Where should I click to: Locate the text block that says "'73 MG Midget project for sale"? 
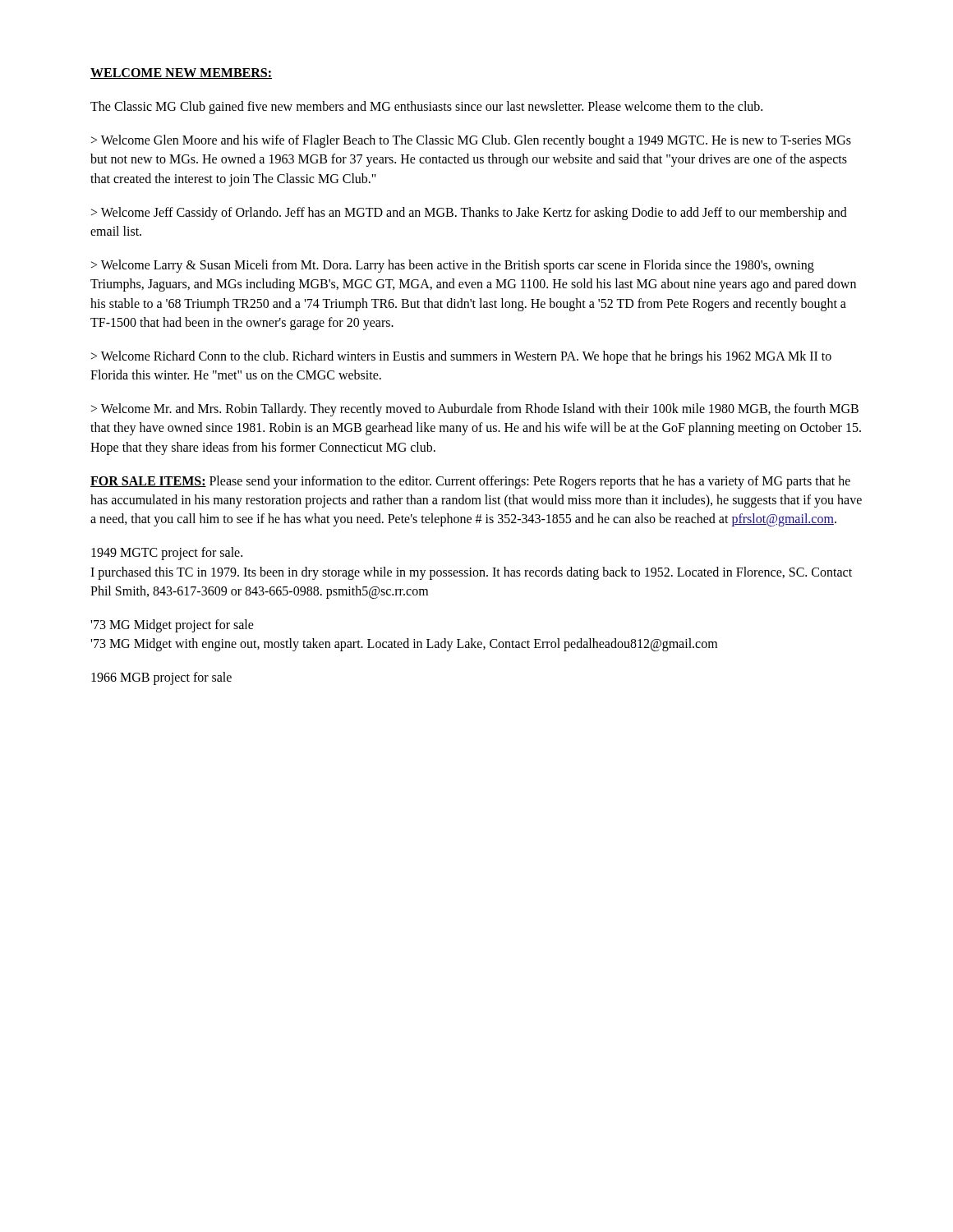(404, 634)
